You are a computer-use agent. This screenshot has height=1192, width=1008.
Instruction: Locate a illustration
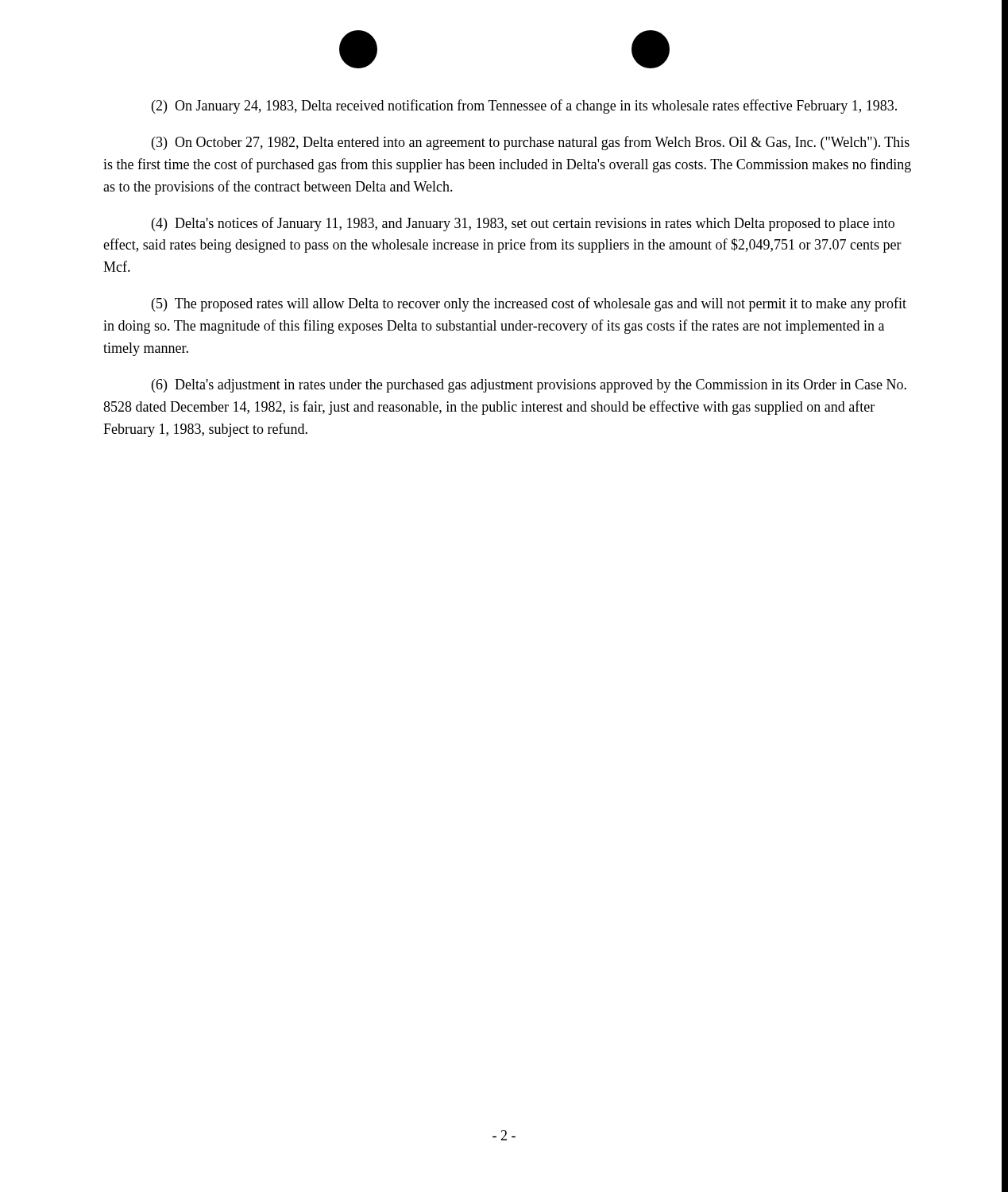click(x=504, y=49)
